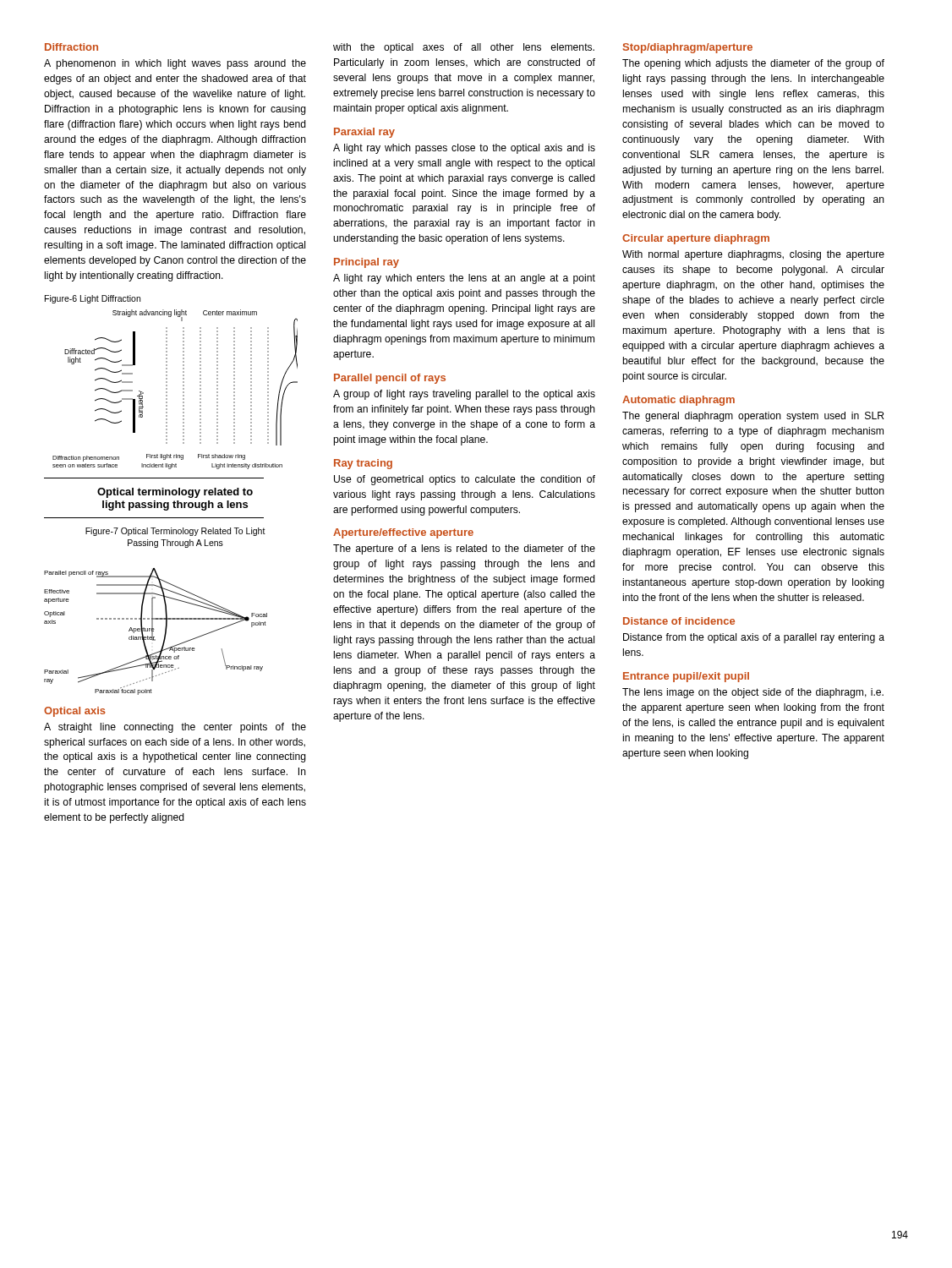Locate the text block starting "The general diaphragm operation system"

[x=753, y=507]
